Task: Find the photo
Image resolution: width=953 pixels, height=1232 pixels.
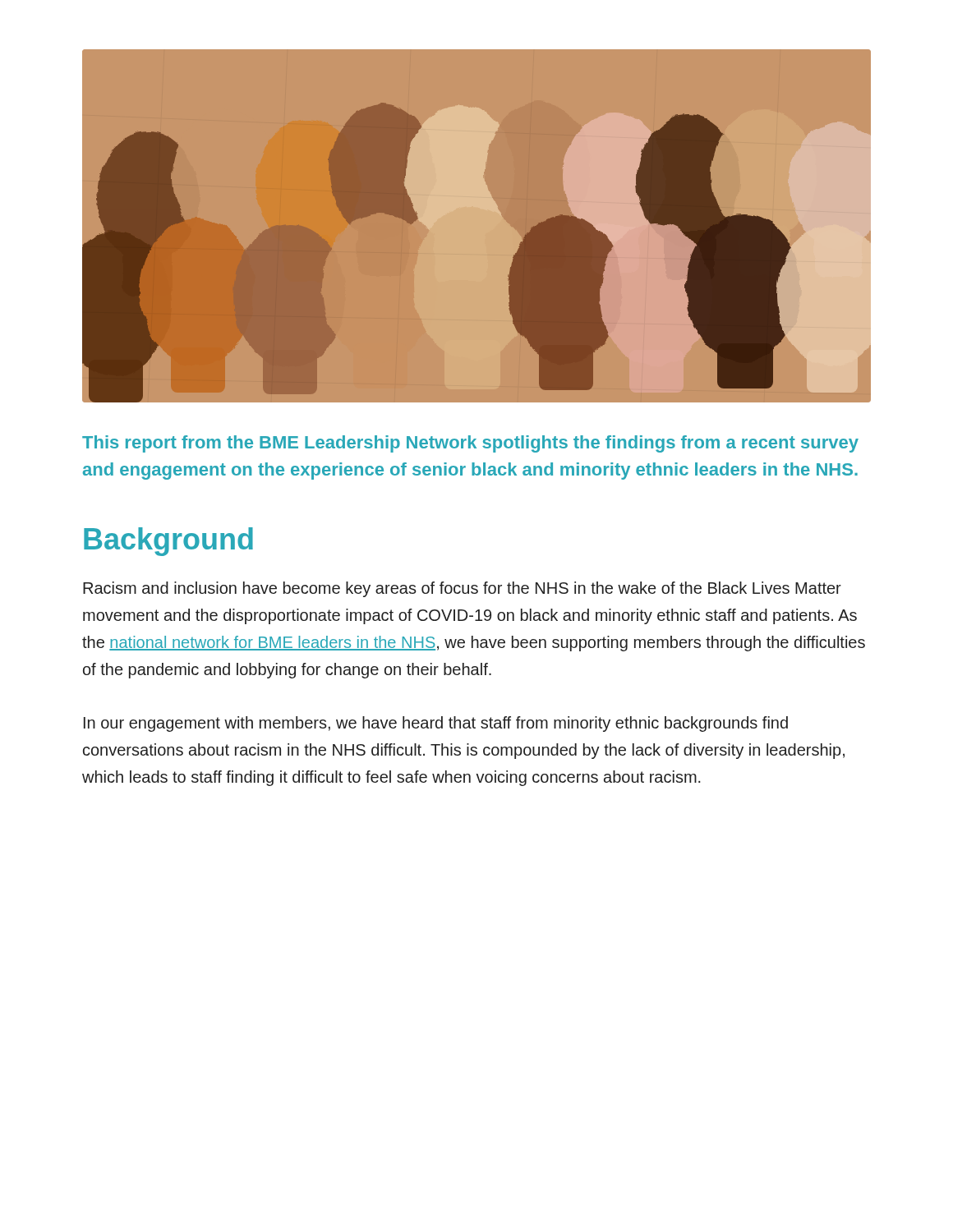Action: (476, 226)
